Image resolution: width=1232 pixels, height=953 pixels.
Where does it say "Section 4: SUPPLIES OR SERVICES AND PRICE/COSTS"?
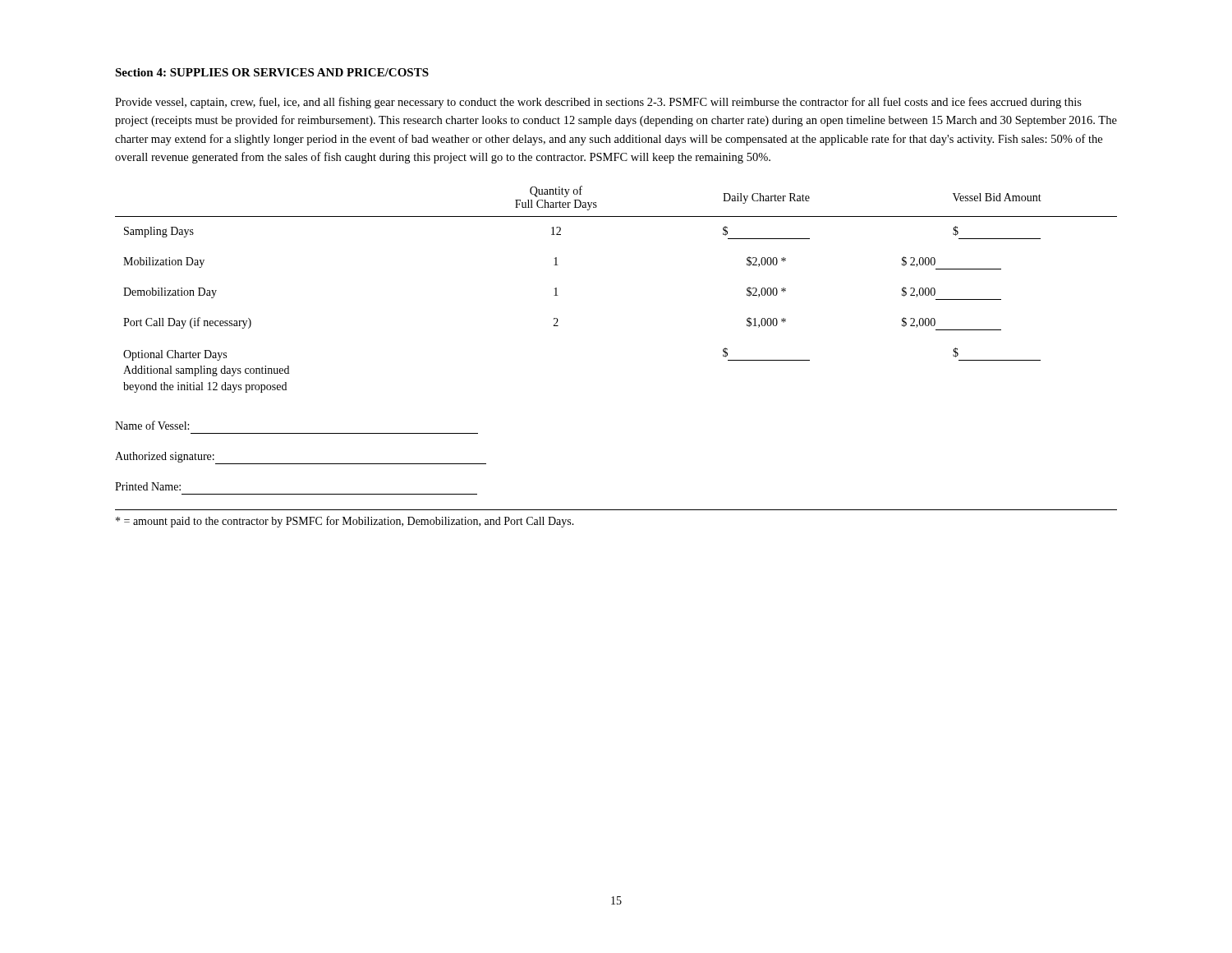coord(272,72)
